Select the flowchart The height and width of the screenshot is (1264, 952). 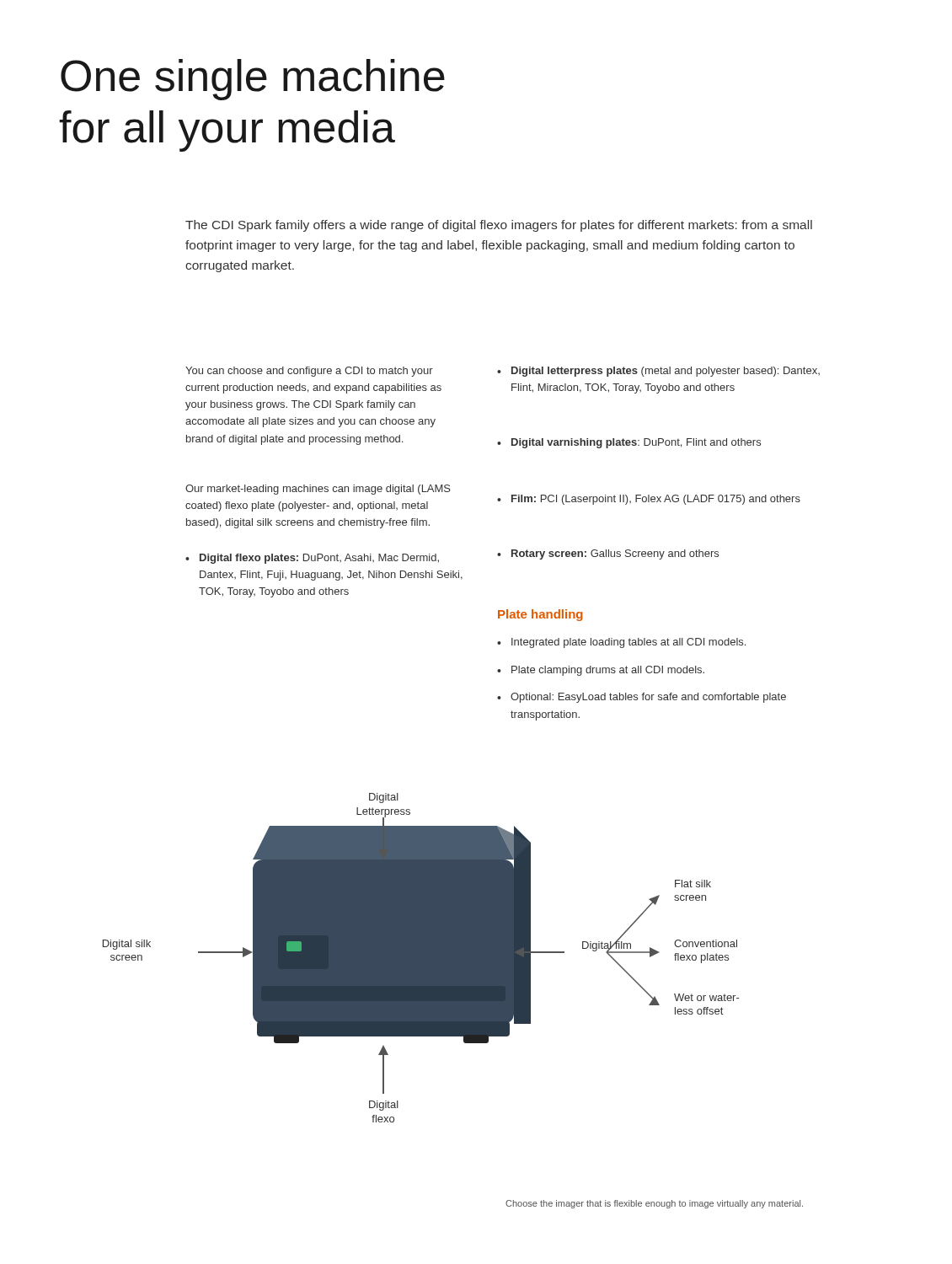[x=476, y=977]
